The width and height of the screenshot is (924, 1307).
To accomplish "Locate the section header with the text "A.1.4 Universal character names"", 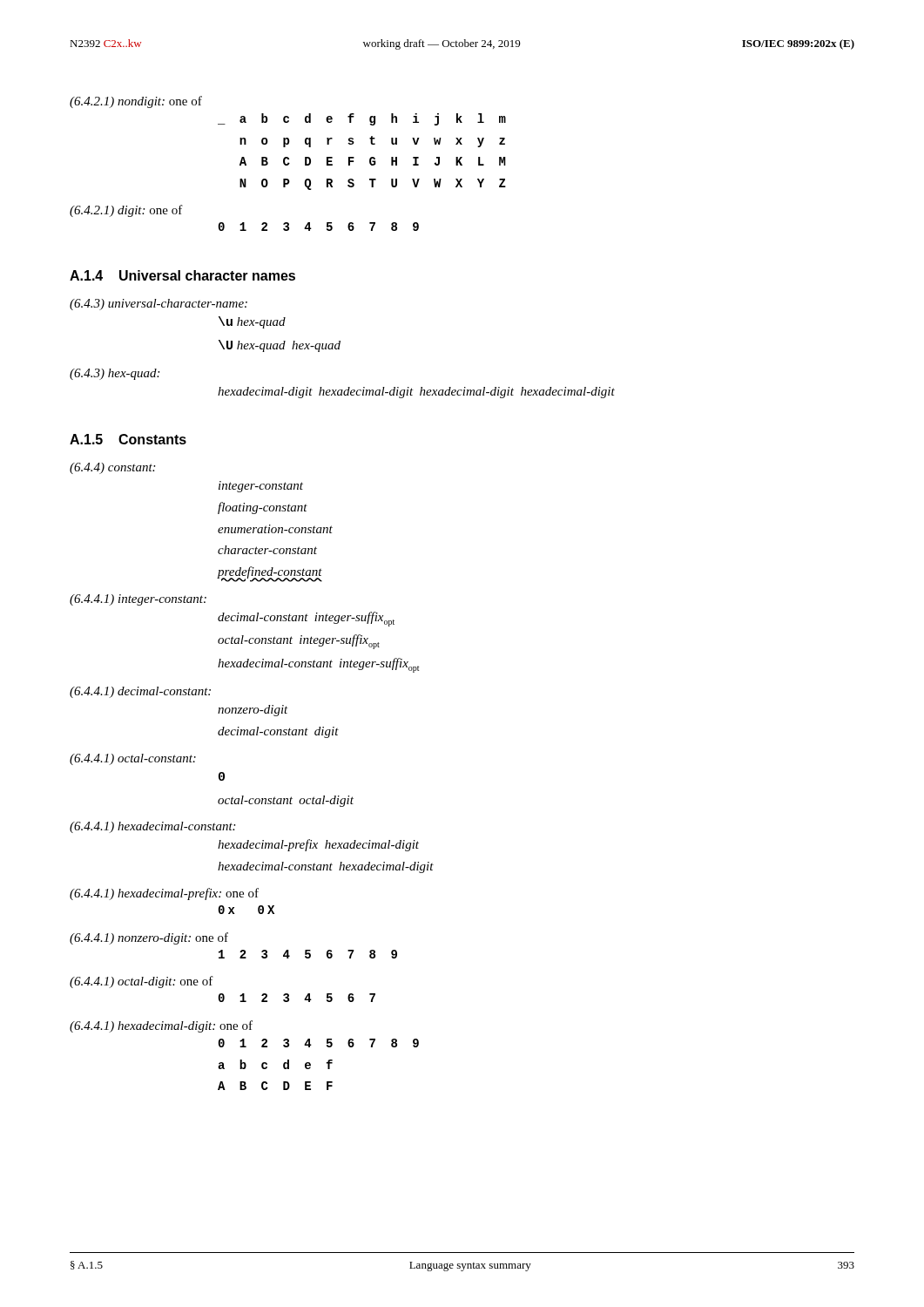I will click(x=183, y=276).
